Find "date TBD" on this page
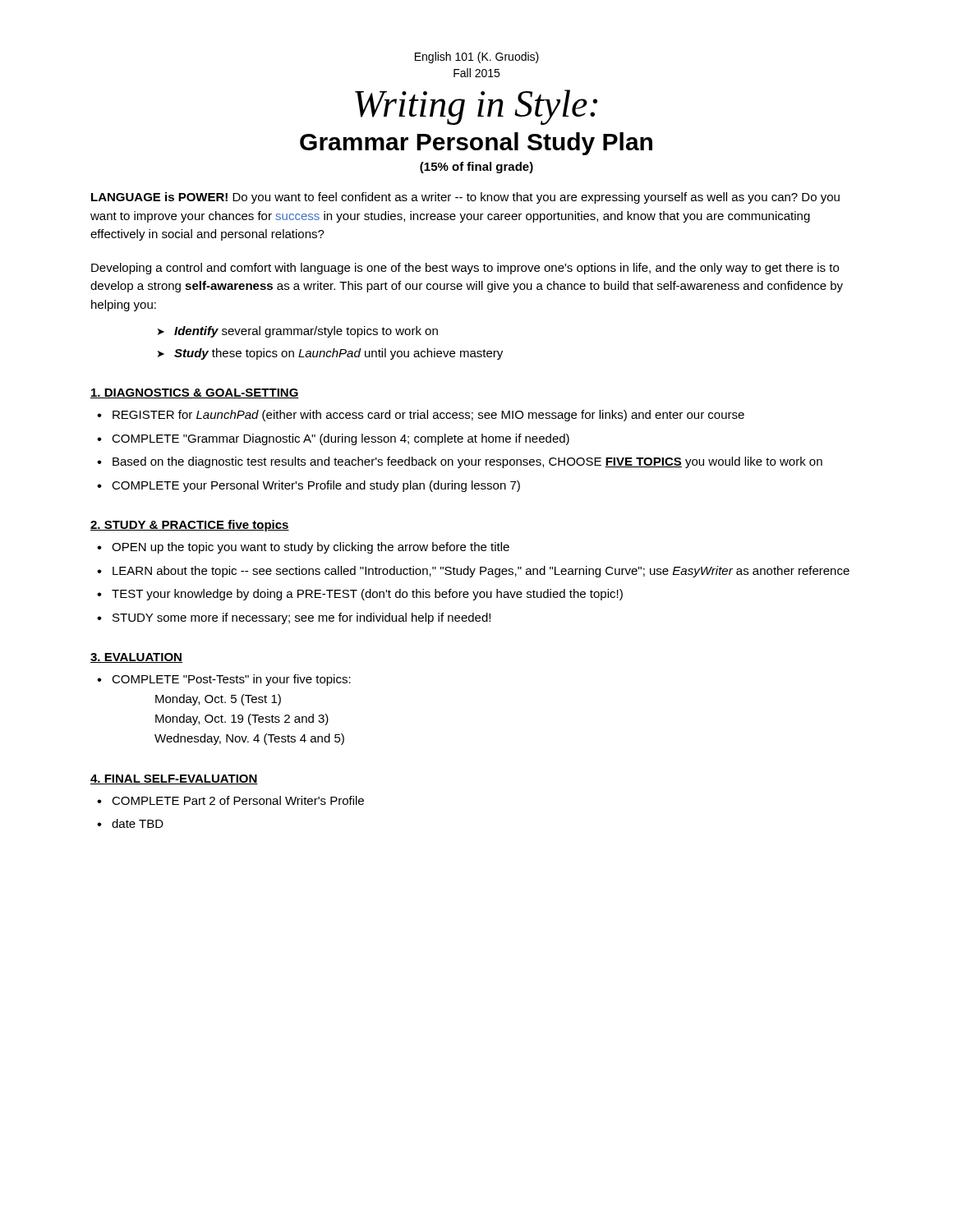Image resolution: width=953 pixels, height=1232 pixels. tap(138, 823)
